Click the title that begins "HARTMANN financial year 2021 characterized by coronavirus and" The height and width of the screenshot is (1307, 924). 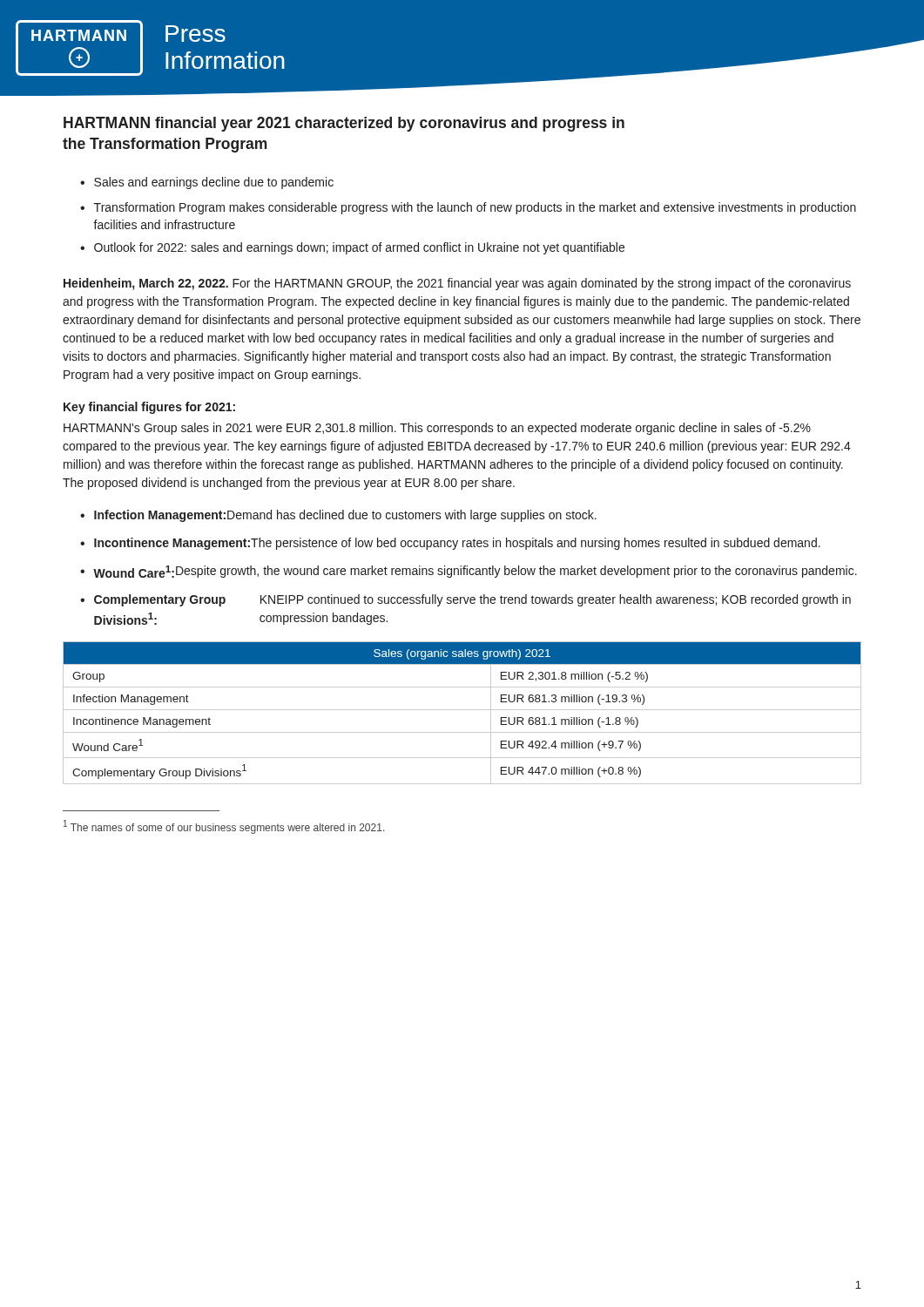pos(462,134)
